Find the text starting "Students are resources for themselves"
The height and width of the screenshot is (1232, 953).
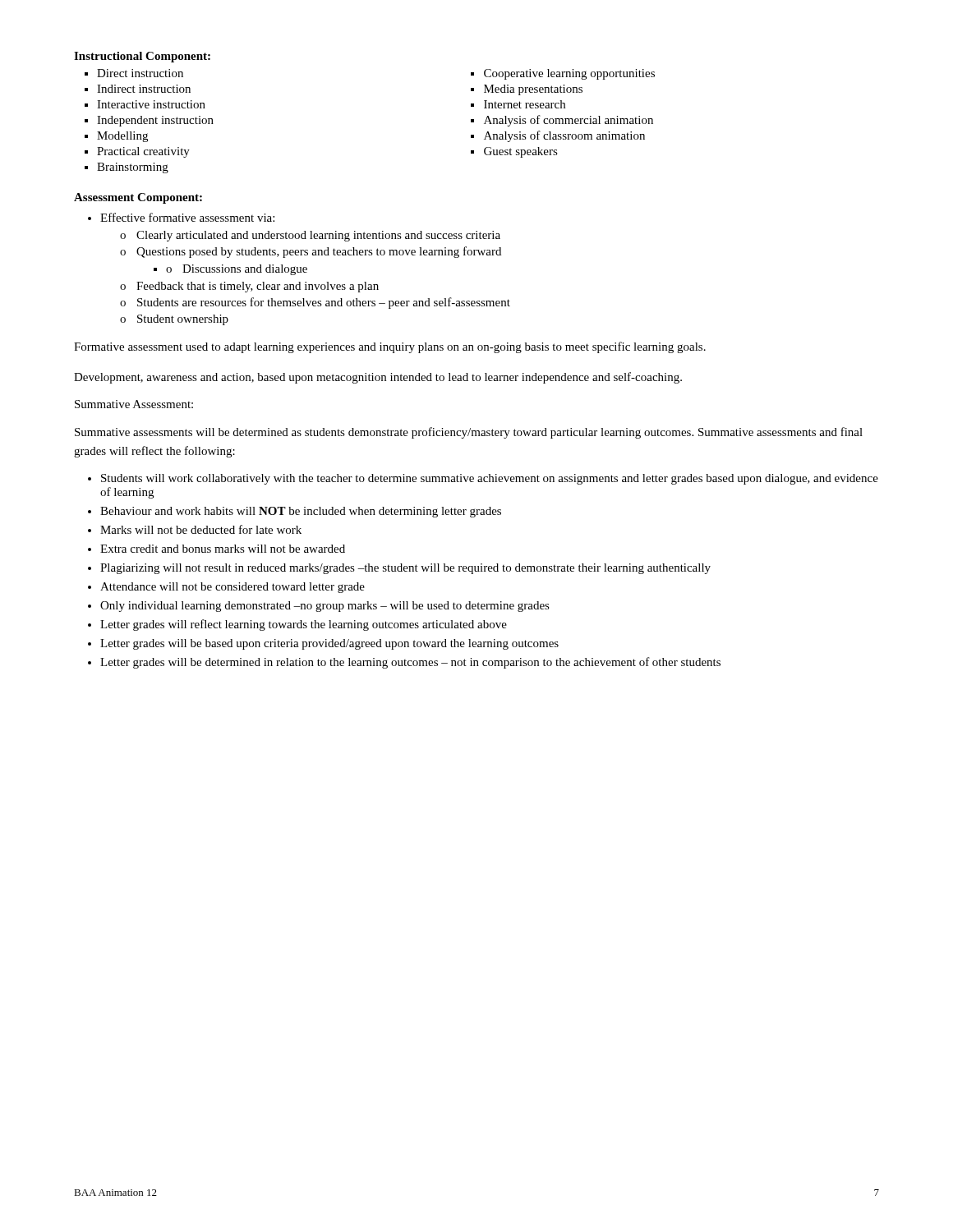(x=323, y=302)
